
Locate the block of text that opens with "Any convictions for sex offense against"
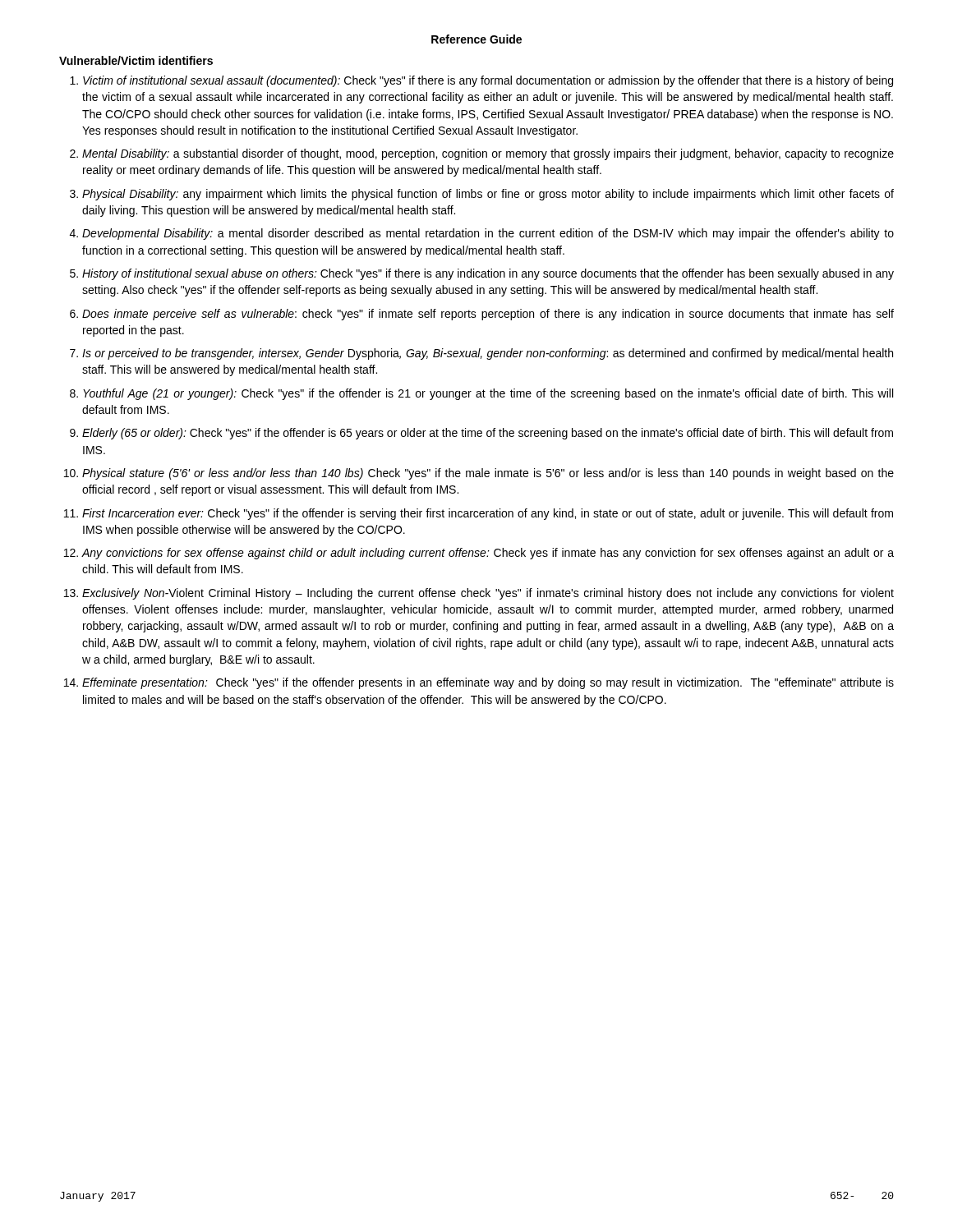tap(488, 561)
